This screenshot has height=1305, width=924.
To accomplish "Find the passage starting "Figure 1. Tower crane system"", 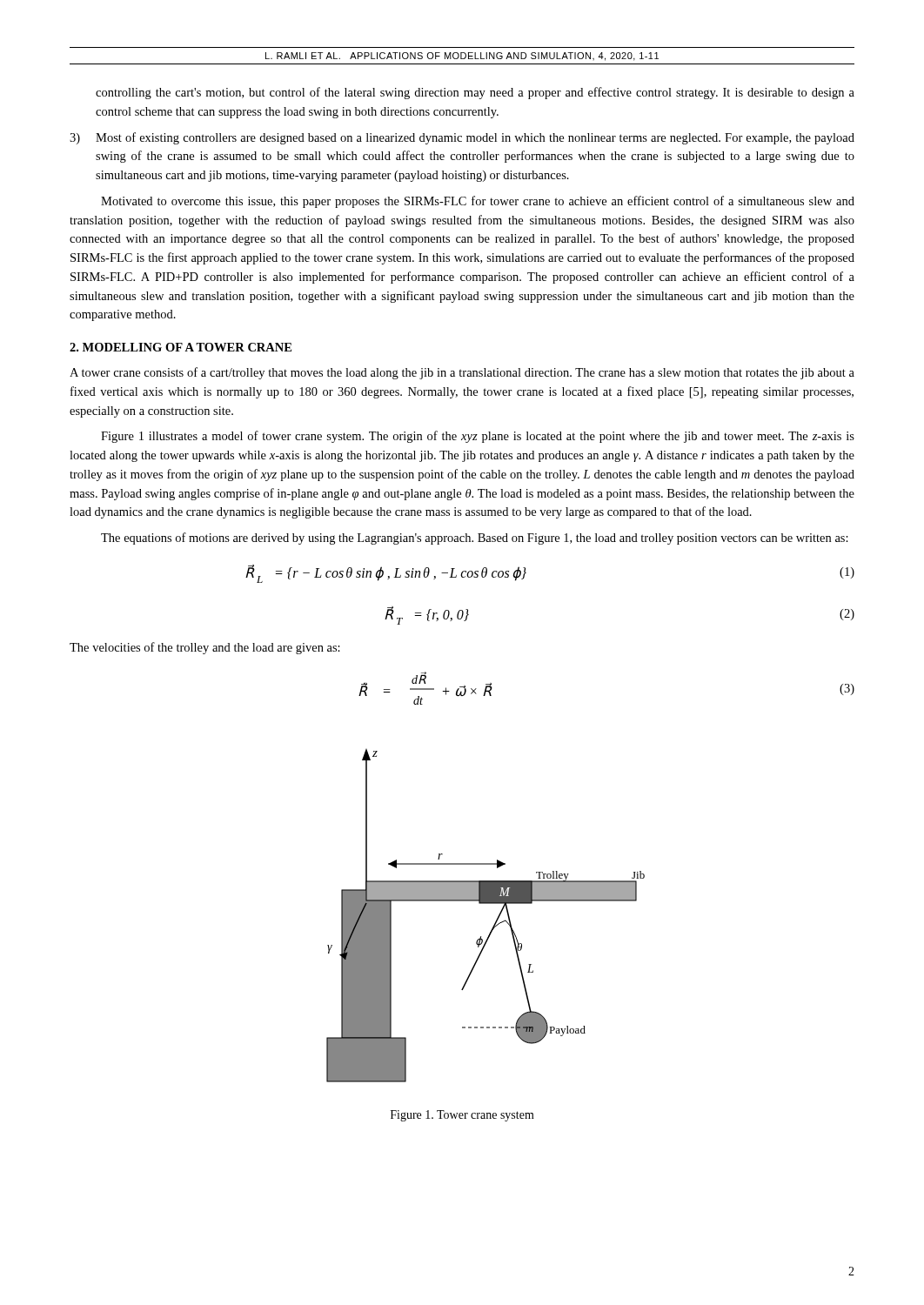I will pyautogui.click(x=462, y=1114).
